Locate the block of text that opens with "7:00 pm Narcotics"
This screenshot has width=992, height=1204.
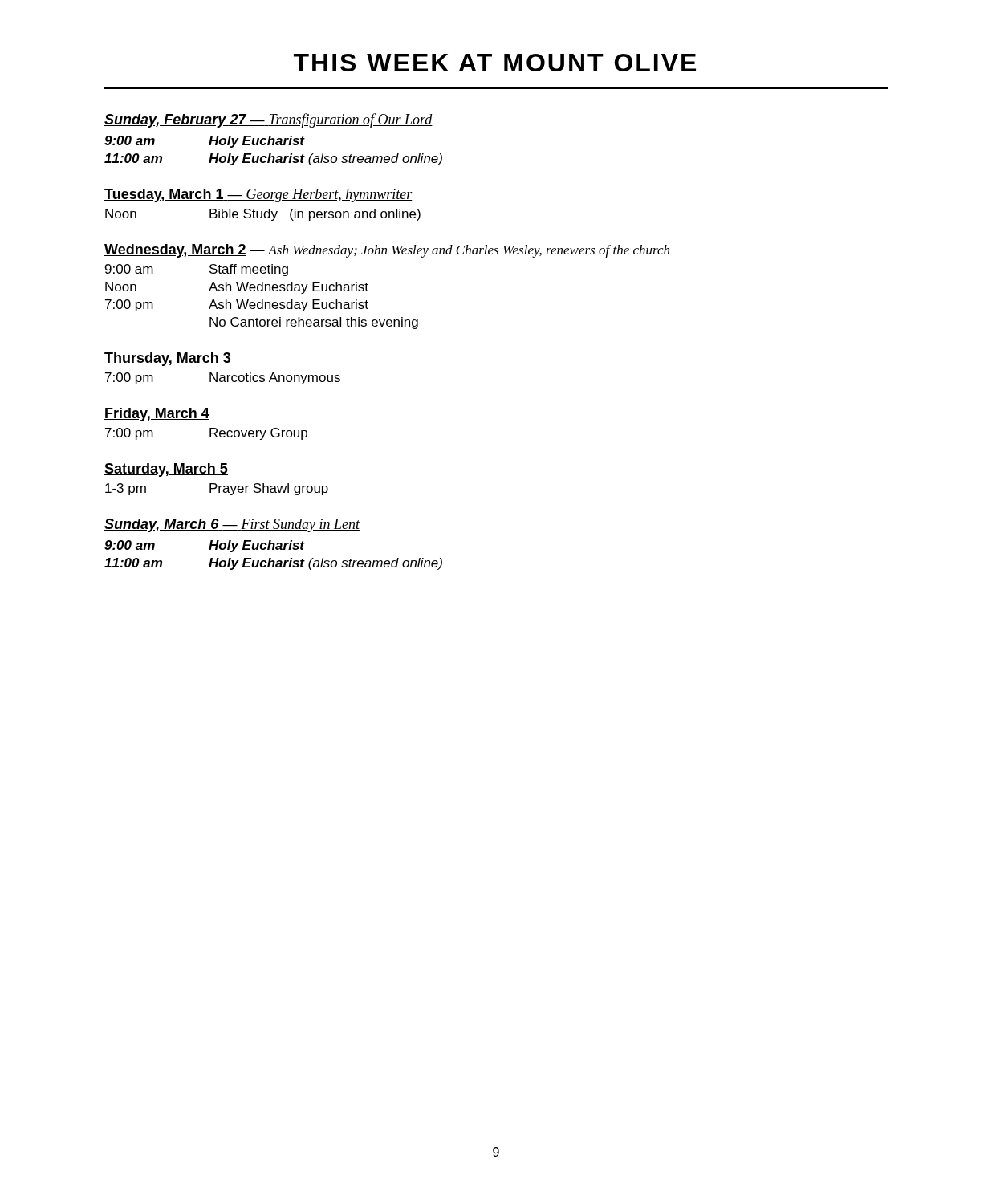(223, 378)
